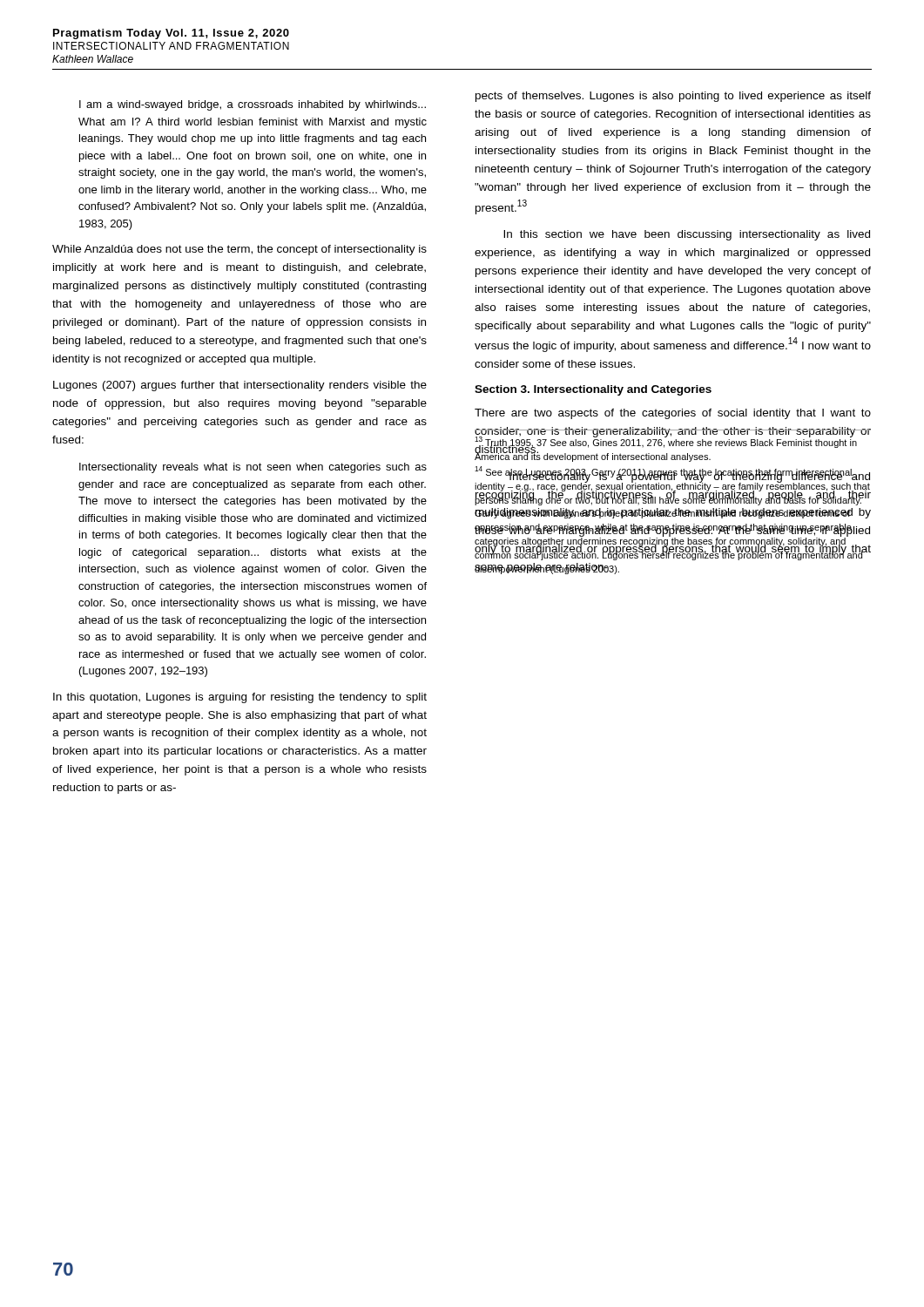The image size is (924, 1307).
Task: Locate the block of text that opens with "pects of themselves. Lugones is also pointing"
Action: [673, 151]
